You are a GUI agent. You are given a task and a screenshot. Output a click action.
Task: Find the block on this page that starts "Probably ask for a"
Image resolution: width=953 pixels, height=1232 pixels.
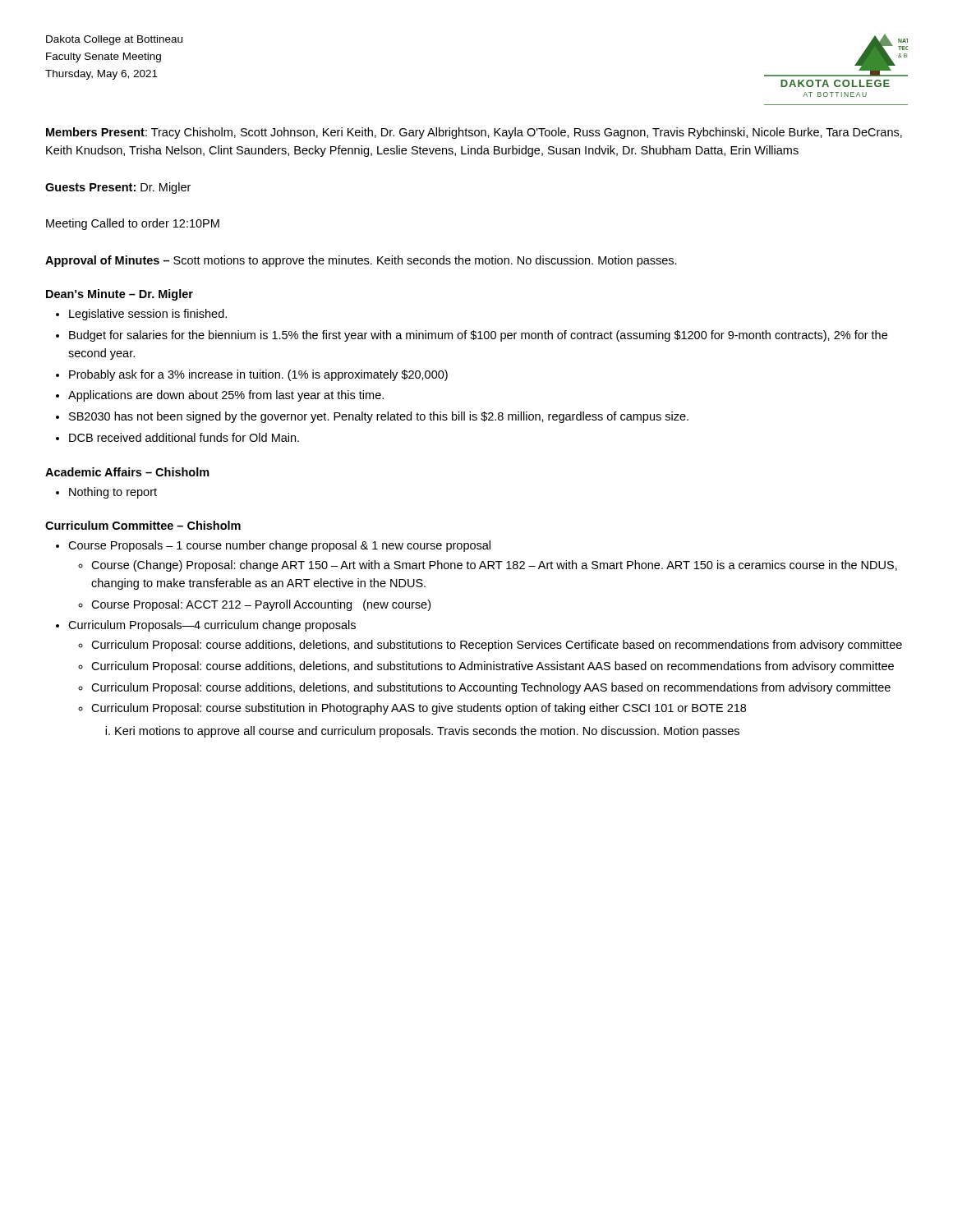[258, 374]
